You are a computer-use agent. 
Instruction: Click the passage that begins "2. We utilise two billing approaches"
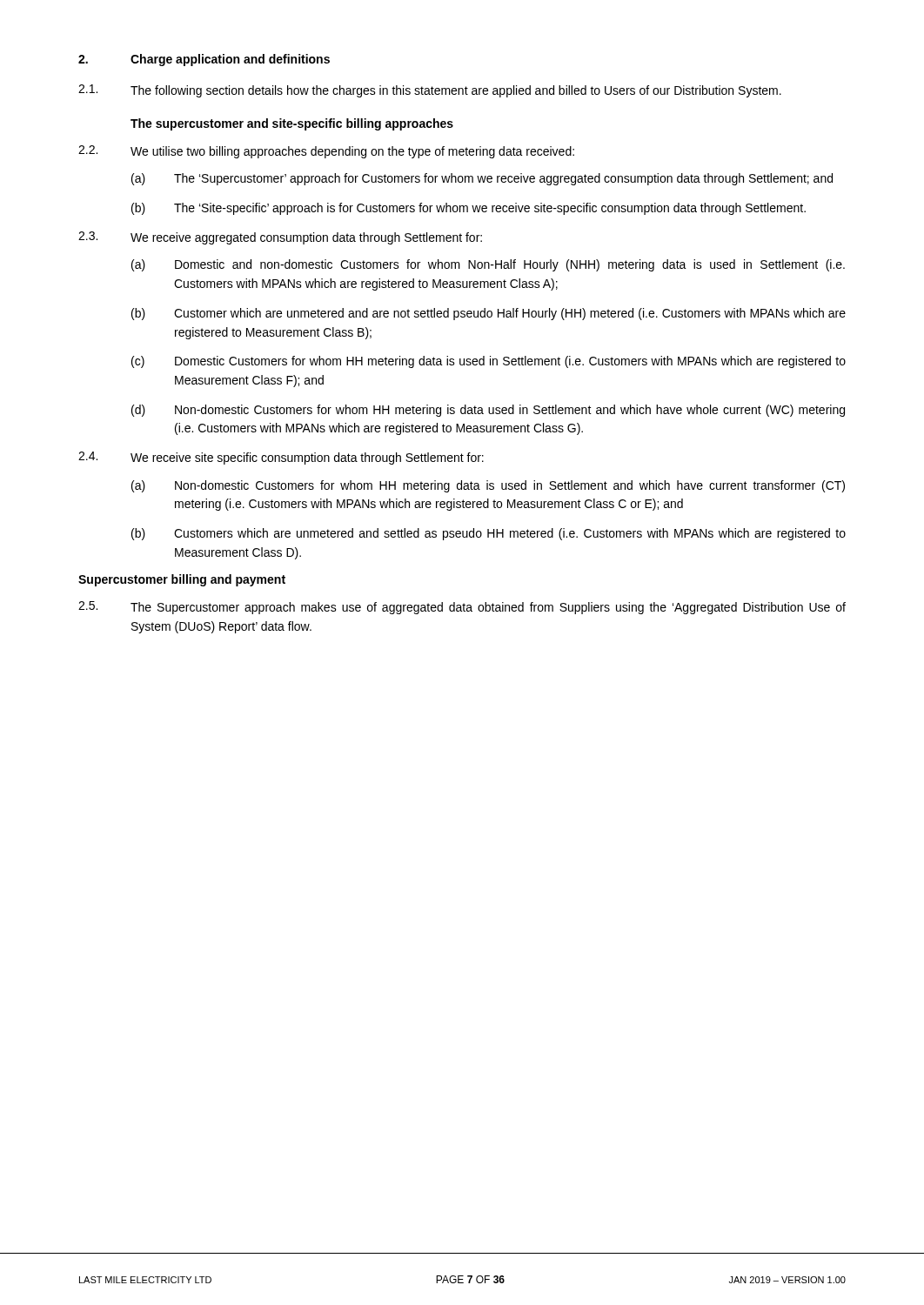(x=462, y=152)
